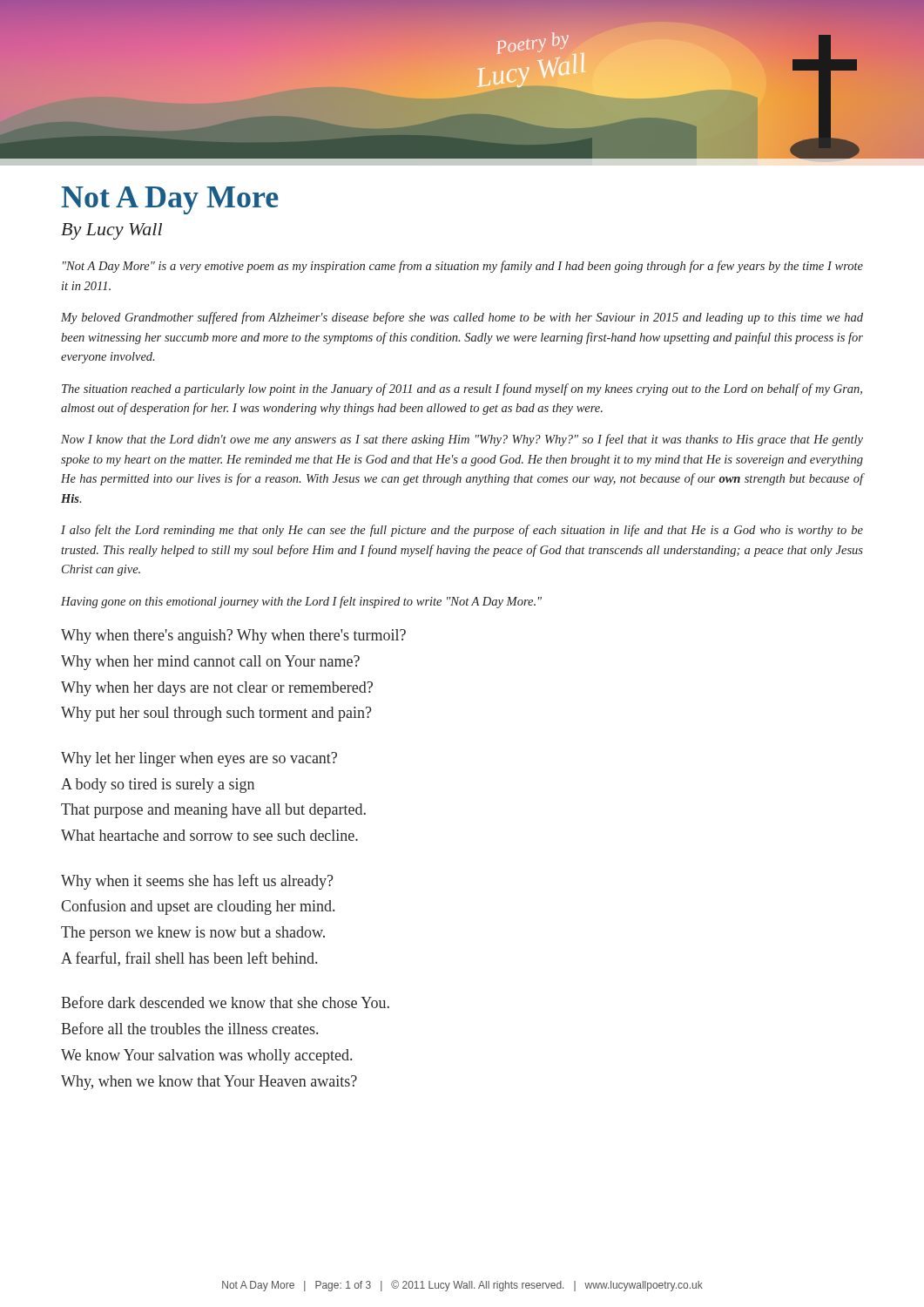Point to the block beginning ""Not A Day More" is a very"
Screen dimensions: 1307x924
462,276
